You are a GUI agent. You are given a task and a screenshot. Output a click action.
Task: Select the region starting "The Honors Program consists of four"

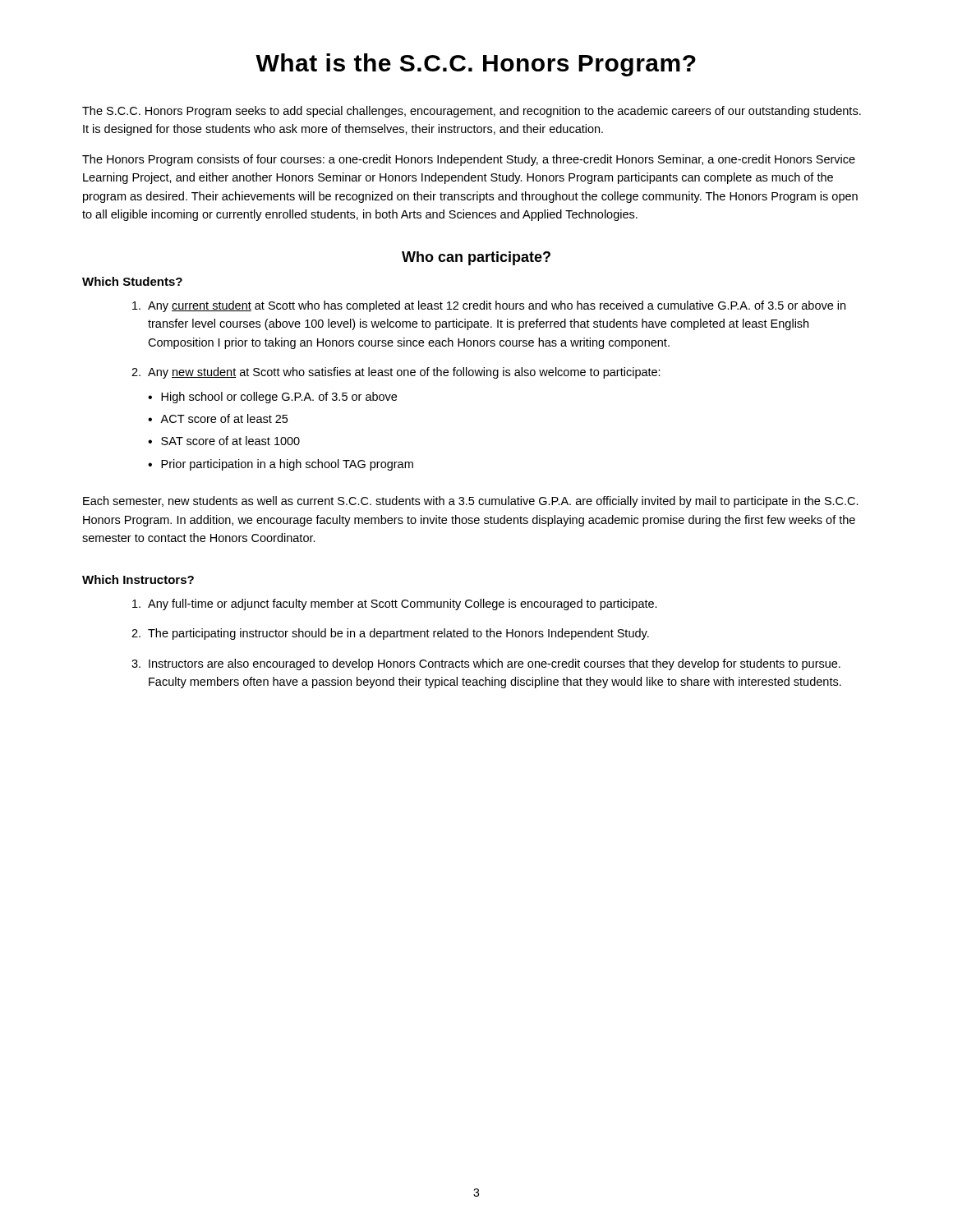(470, 187)
